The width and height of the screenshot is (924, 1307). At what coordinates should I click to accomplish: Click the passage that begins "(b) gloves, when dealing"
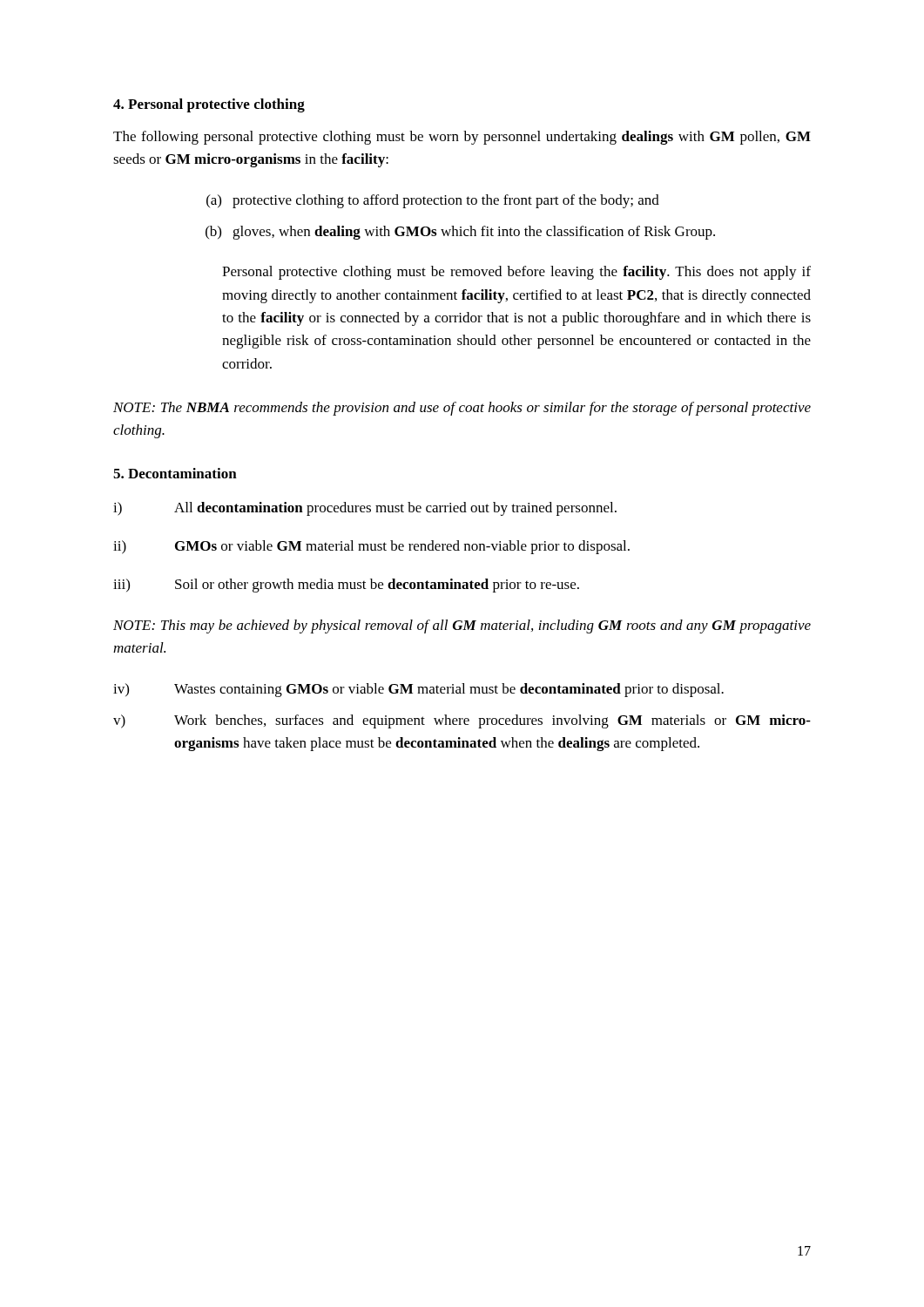[488, 232]
